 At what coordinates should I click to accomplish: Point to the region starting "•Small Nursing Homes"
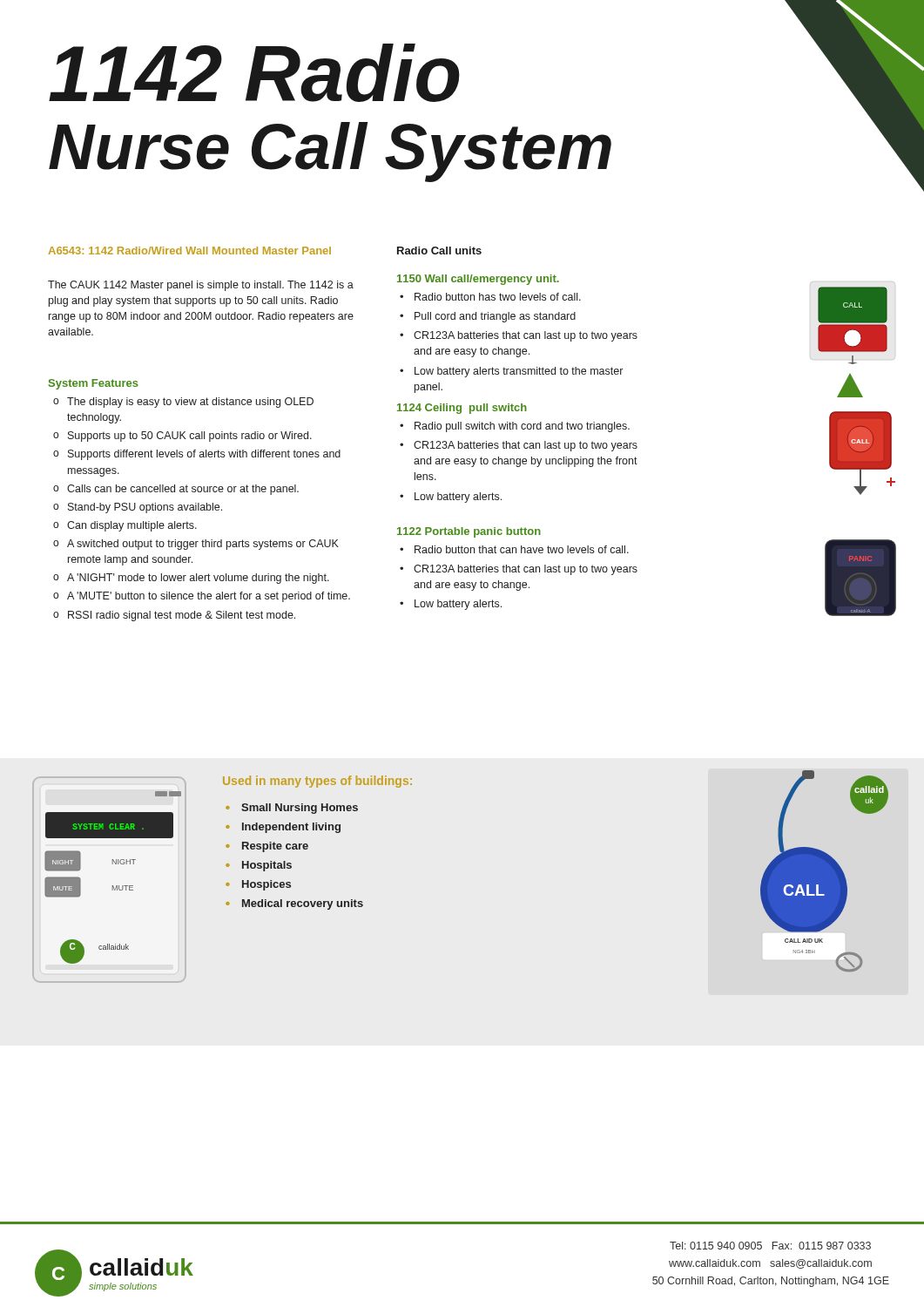click(x=292, y=809)
